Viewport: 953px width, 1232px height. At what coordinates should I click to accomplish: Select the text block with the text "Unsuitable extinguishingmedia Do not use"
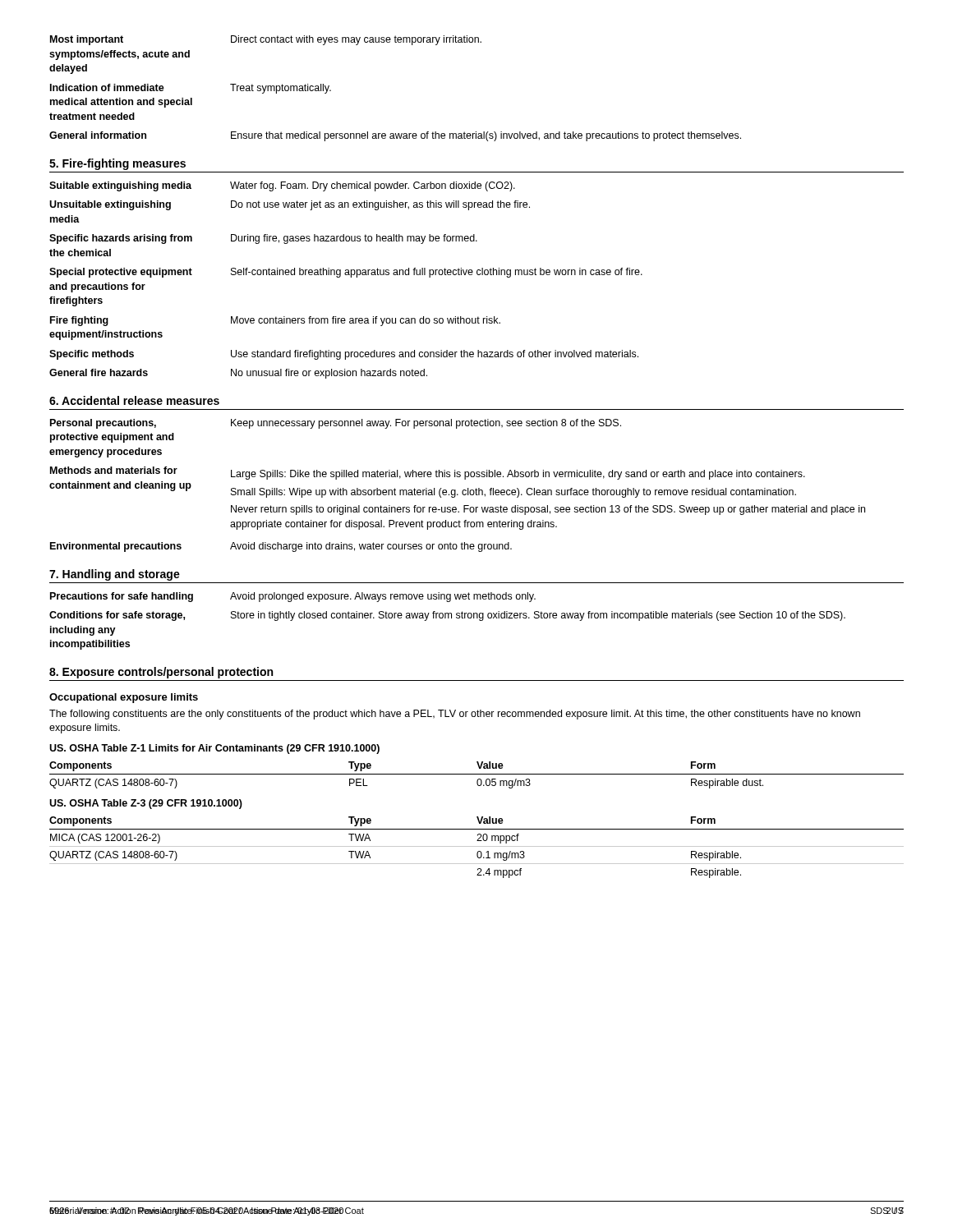[x=476, y=212]
